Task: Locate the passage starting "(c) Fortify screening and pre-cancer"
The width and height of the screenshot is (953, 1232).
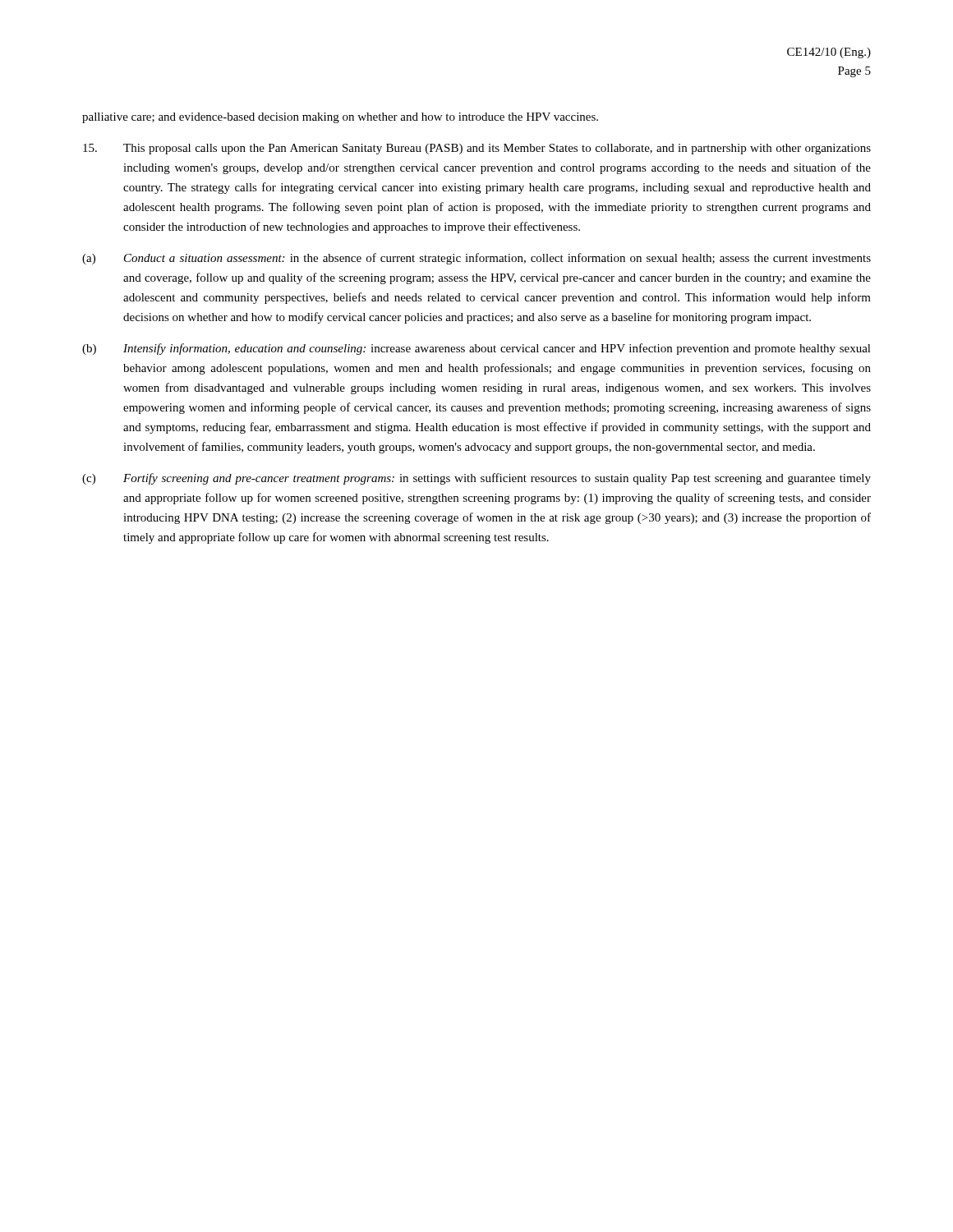Action: coord(476,508)
